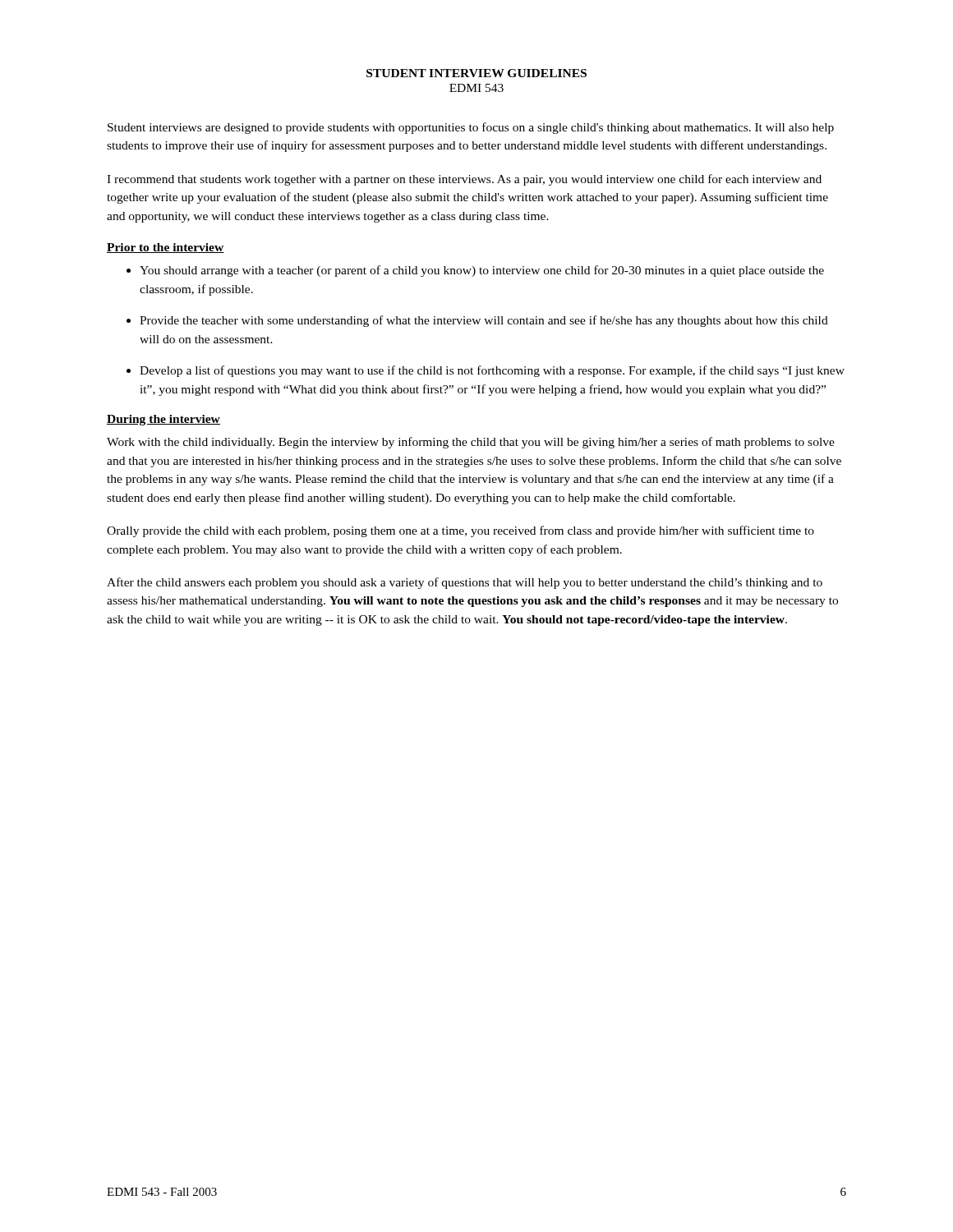Click the passage that begins "Orally provide the child with each"
Image resolution: width=953 pixels, height=1232 pixels.
coord(476,540)
